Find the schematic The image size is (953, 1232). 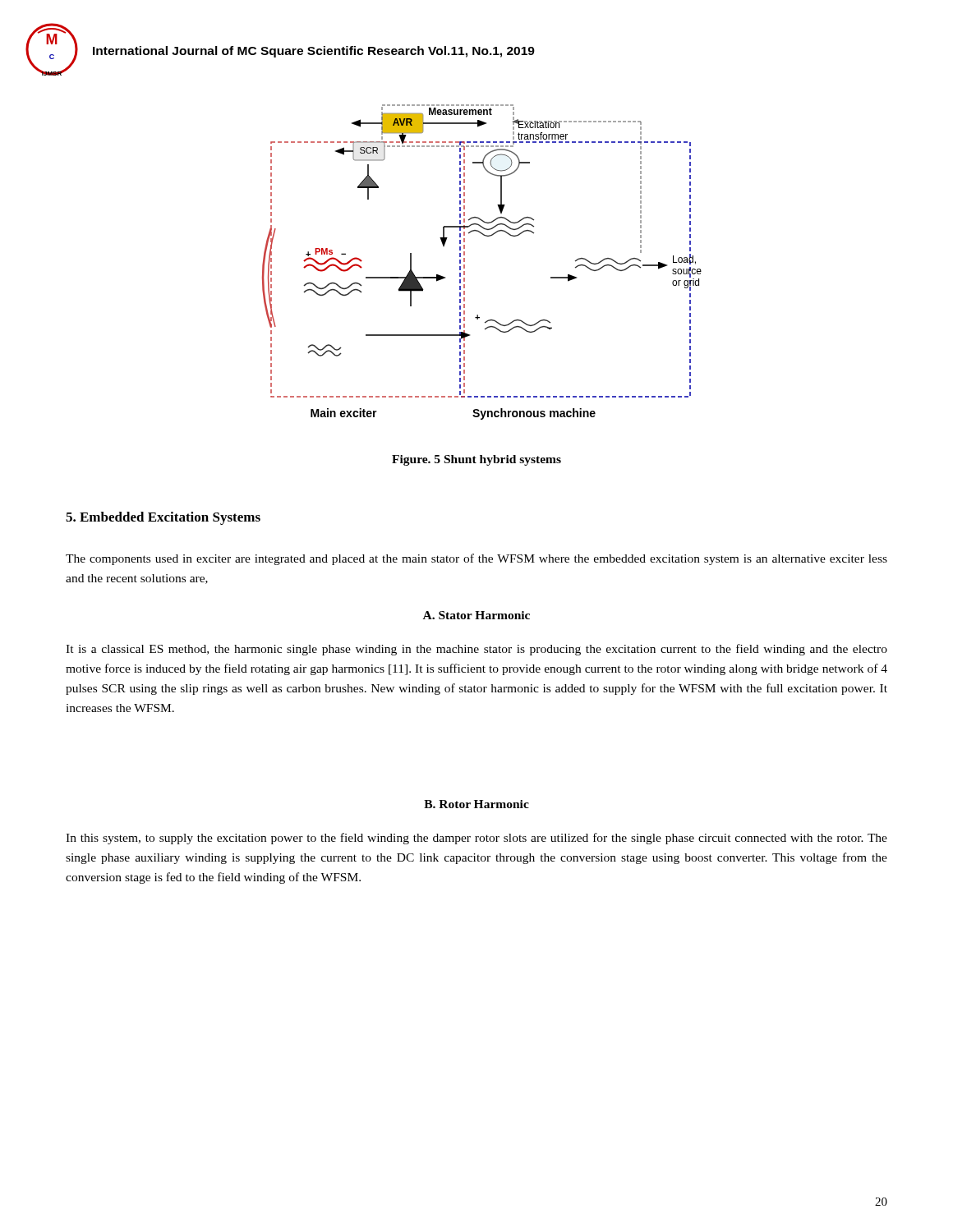tap(476, 269)
